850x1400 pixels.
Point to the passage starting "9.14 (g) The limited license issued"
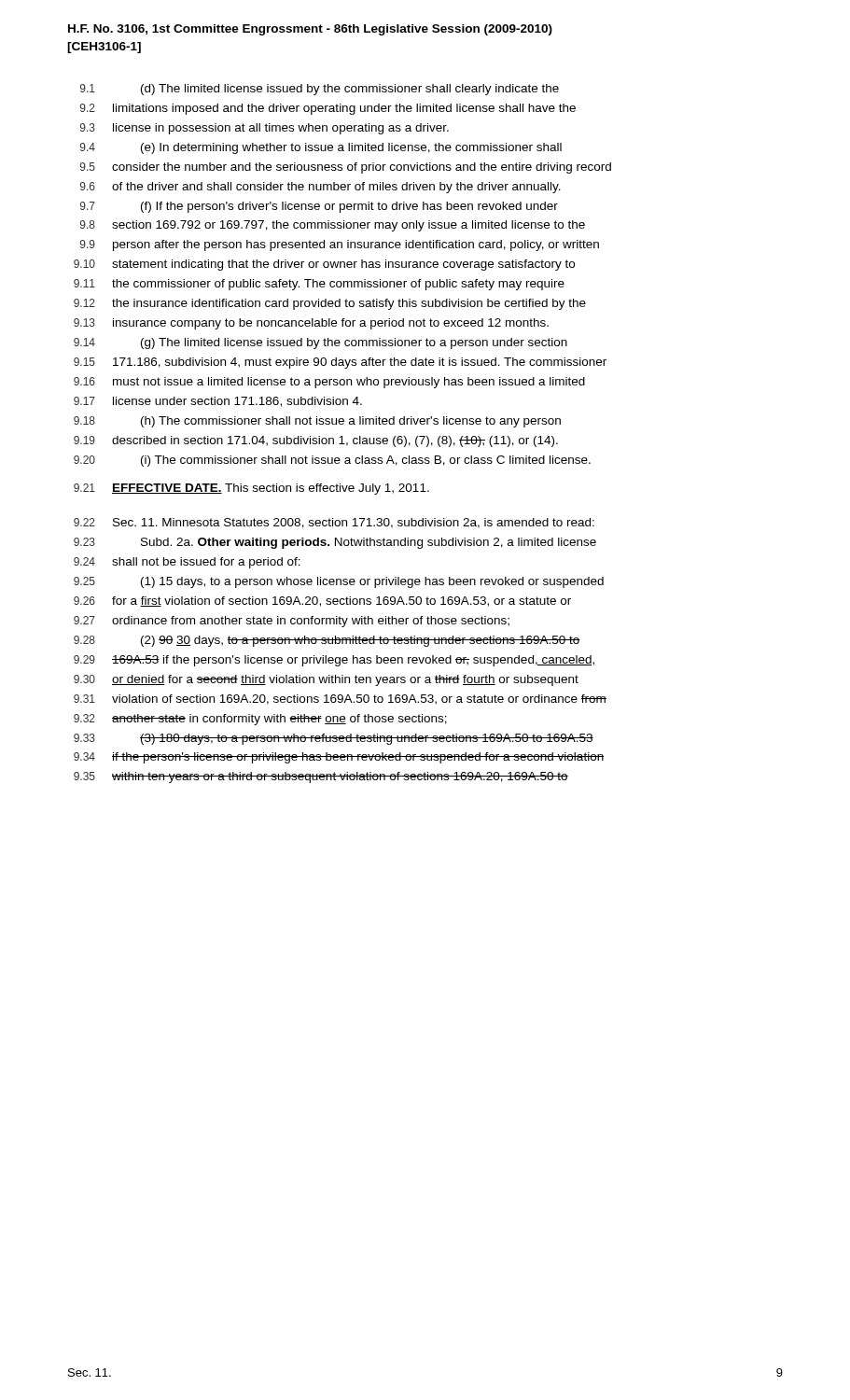tap(425, 343)
